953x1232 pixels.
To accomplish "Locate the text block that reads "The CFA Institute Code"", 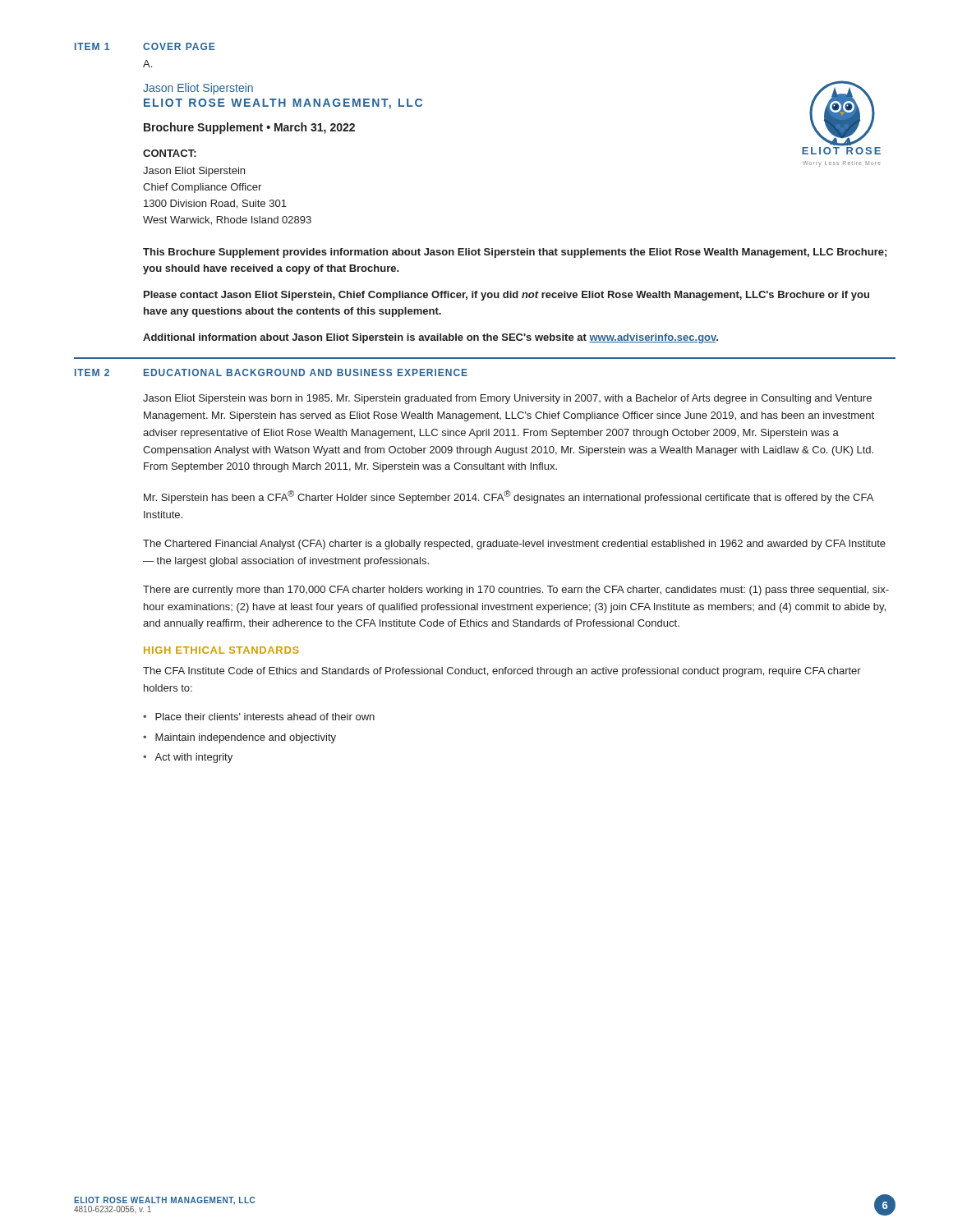I will (502, 679).
